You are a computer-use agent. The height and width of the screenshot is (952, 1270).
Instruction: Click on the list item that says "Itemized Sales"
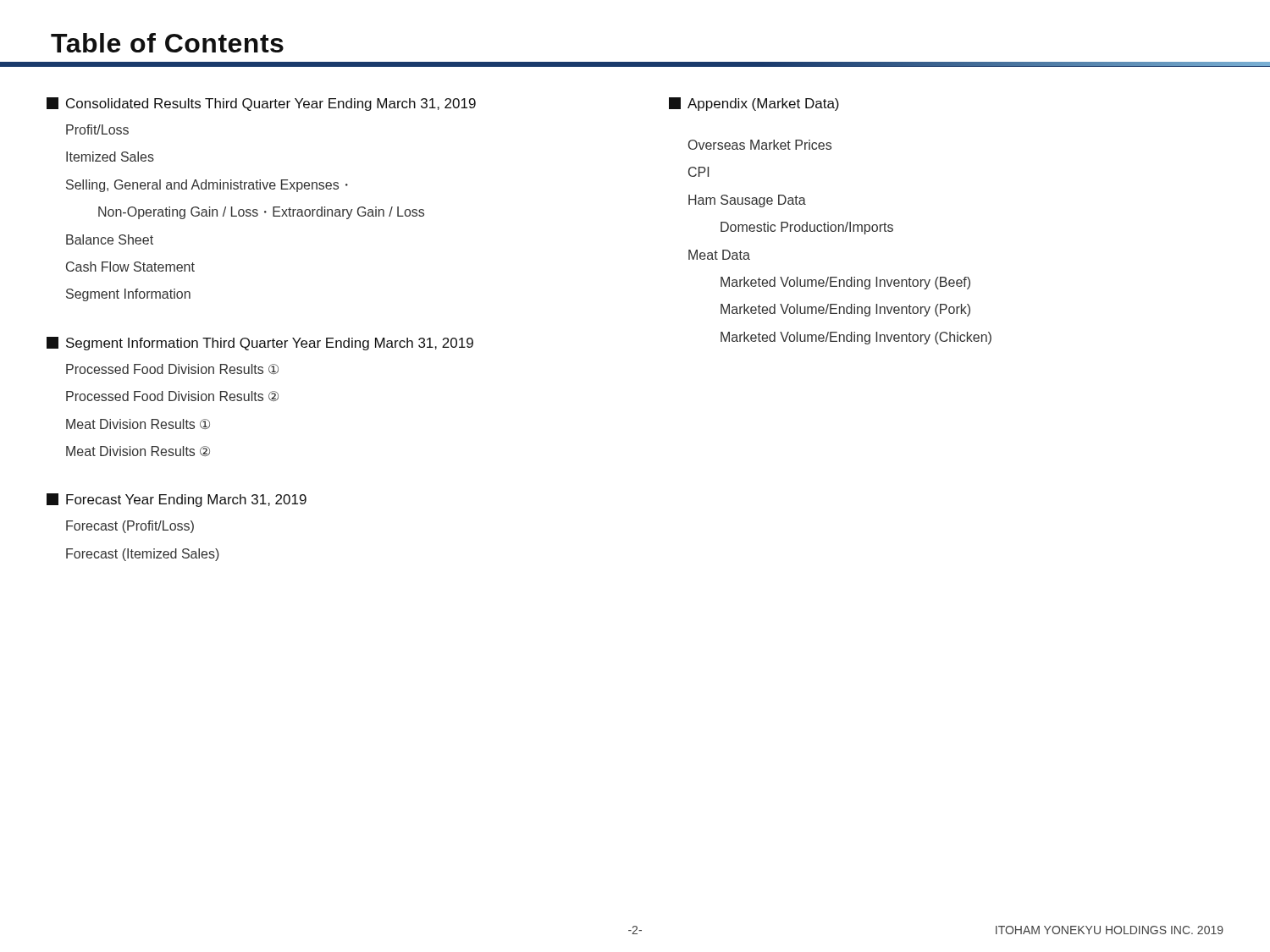110,157
